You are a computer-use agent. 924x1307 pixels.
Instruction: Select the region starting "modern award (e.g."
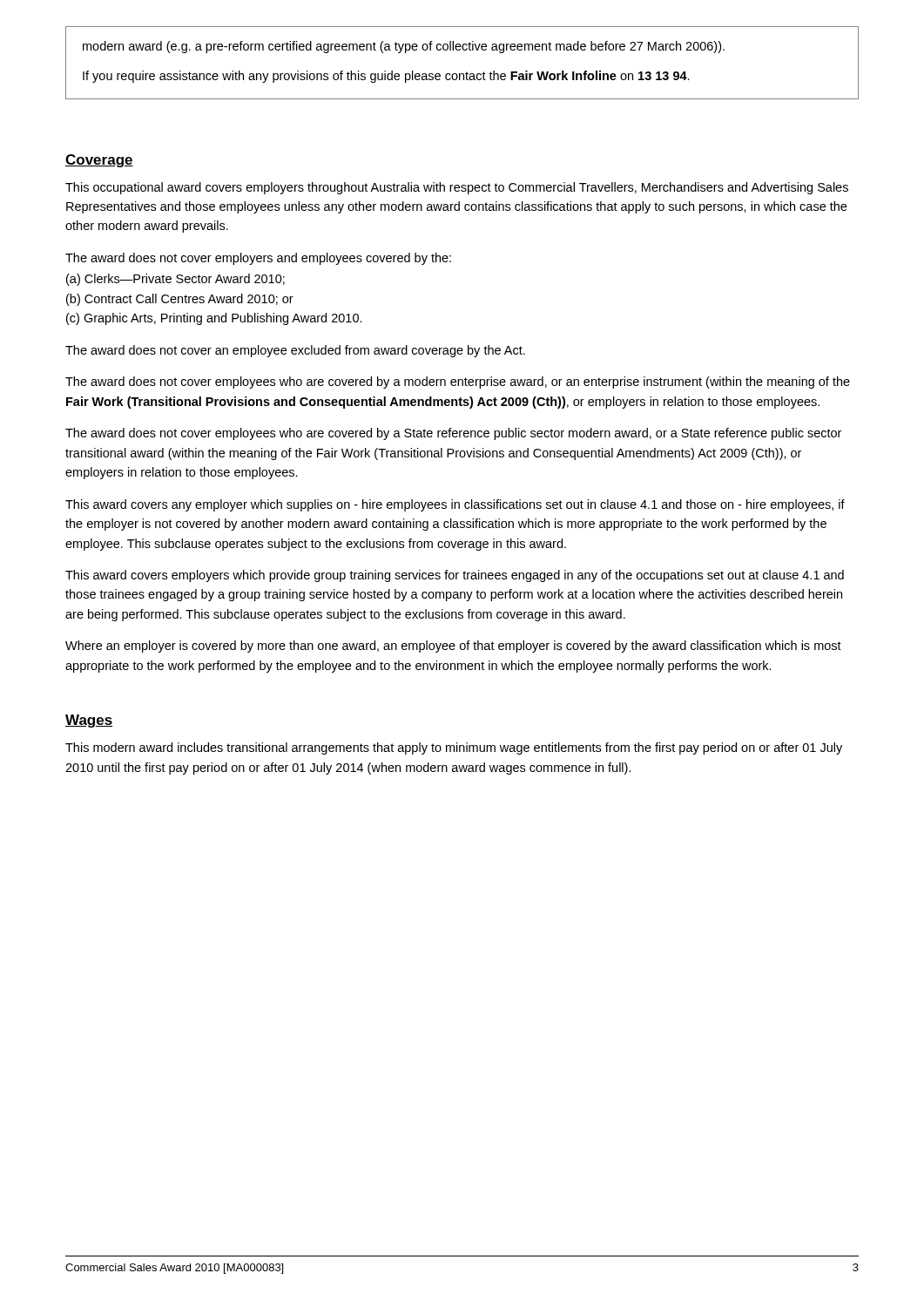(x=462, y=62)
